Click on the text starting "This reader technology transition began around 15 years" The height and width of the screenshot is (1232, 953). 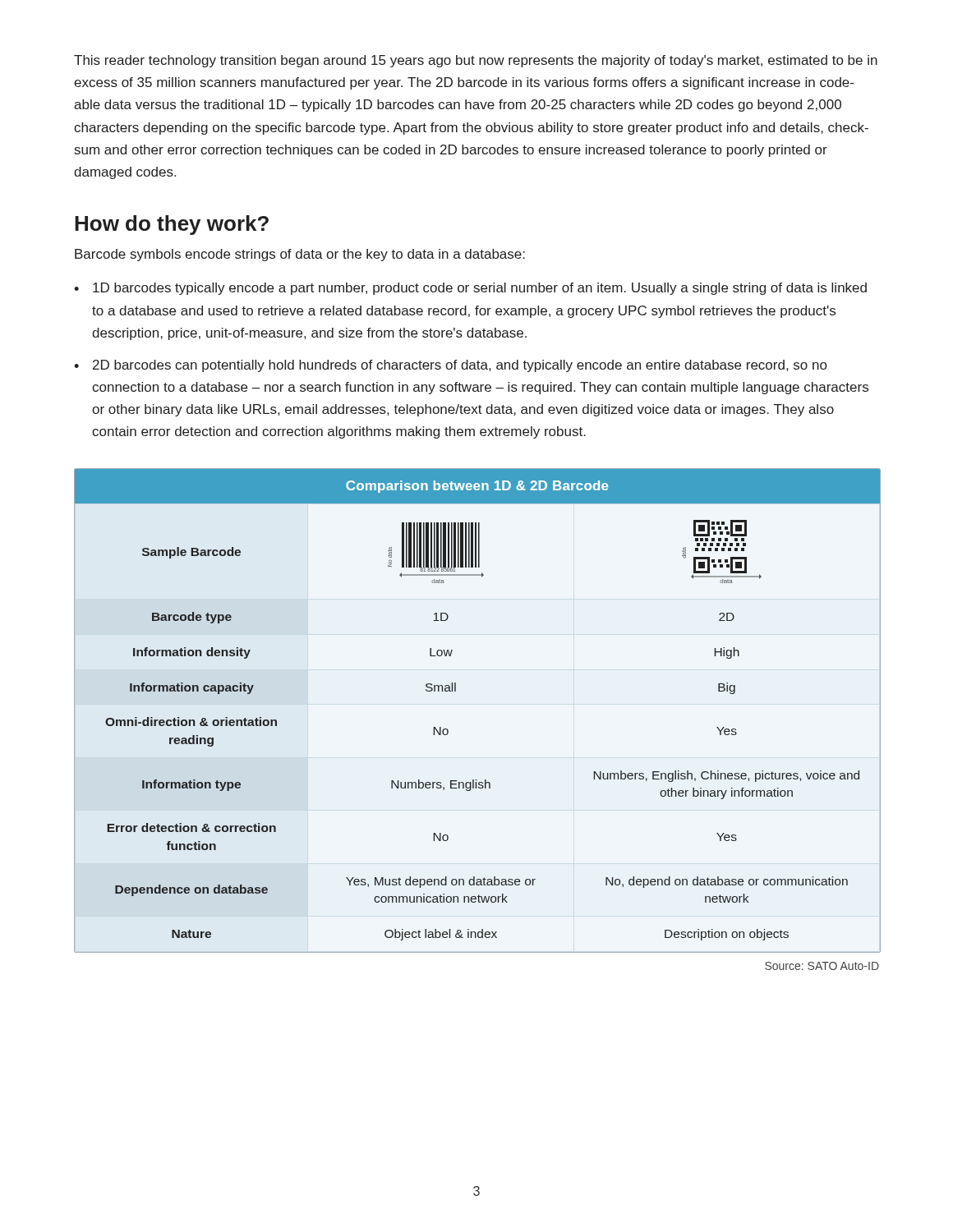(x=476, y=116)
